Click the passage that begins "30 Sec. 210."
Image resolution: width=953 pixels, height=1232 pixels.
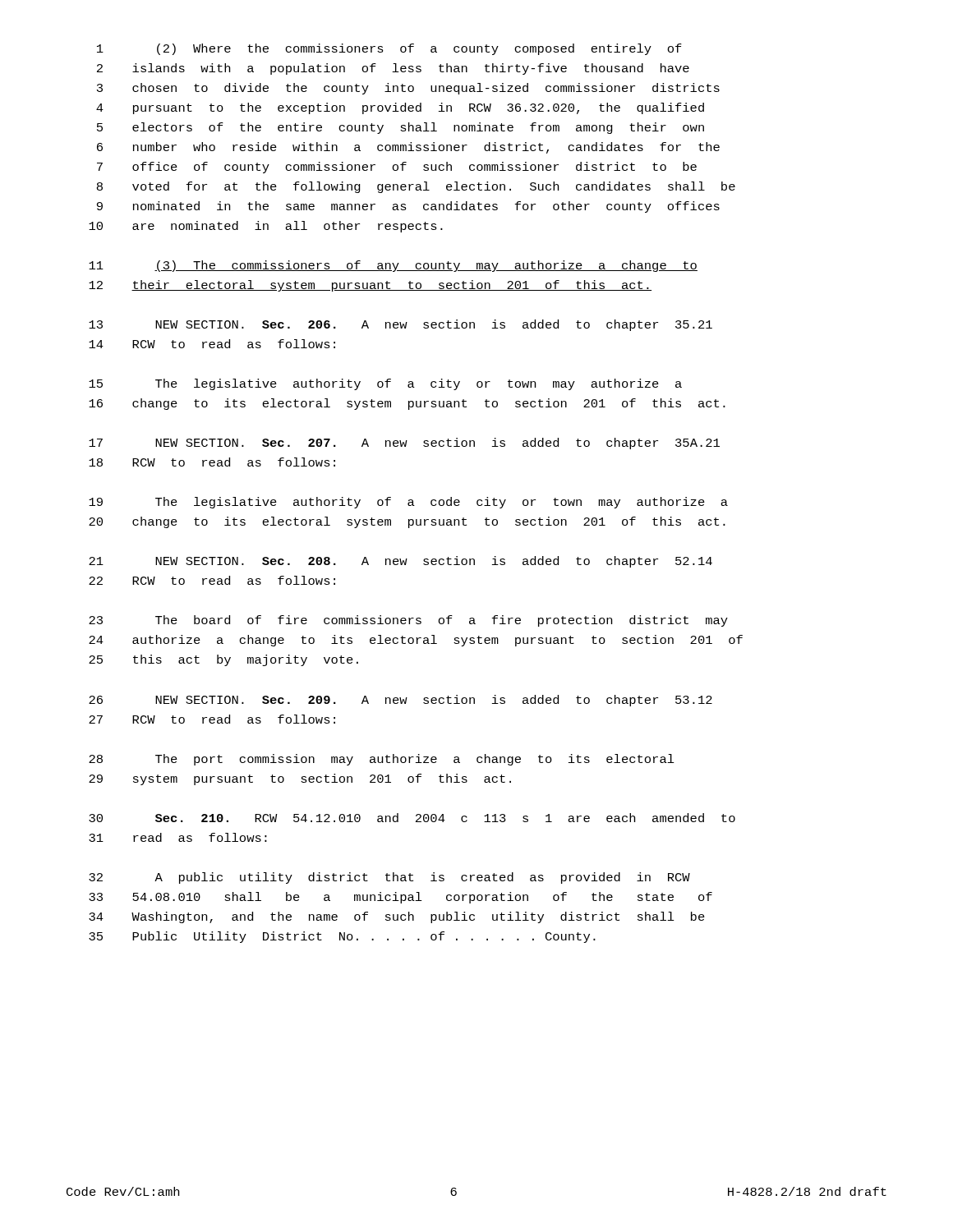click(476, 828)
